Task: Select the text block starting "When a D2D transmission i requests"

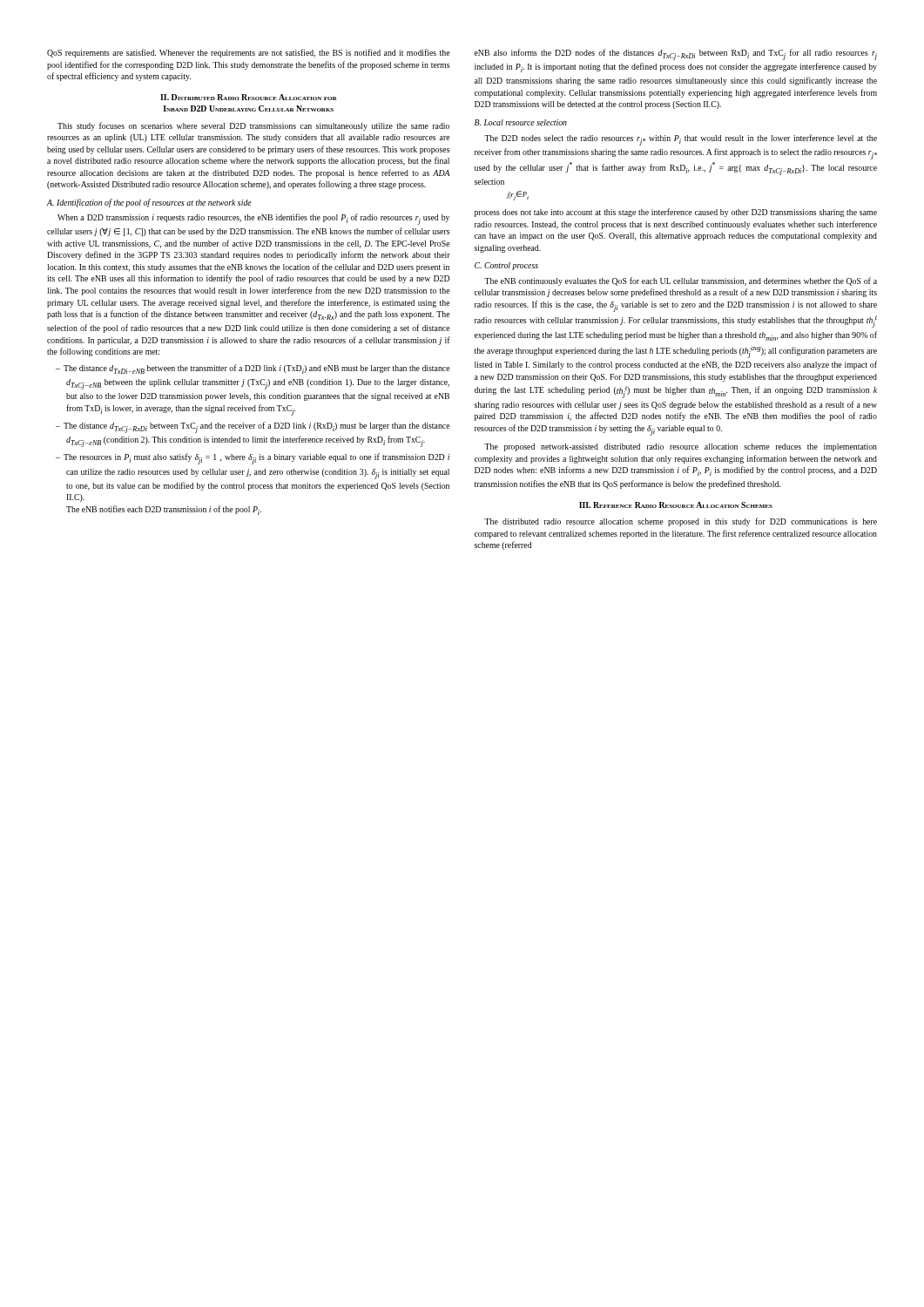Action: click(248, 285)
